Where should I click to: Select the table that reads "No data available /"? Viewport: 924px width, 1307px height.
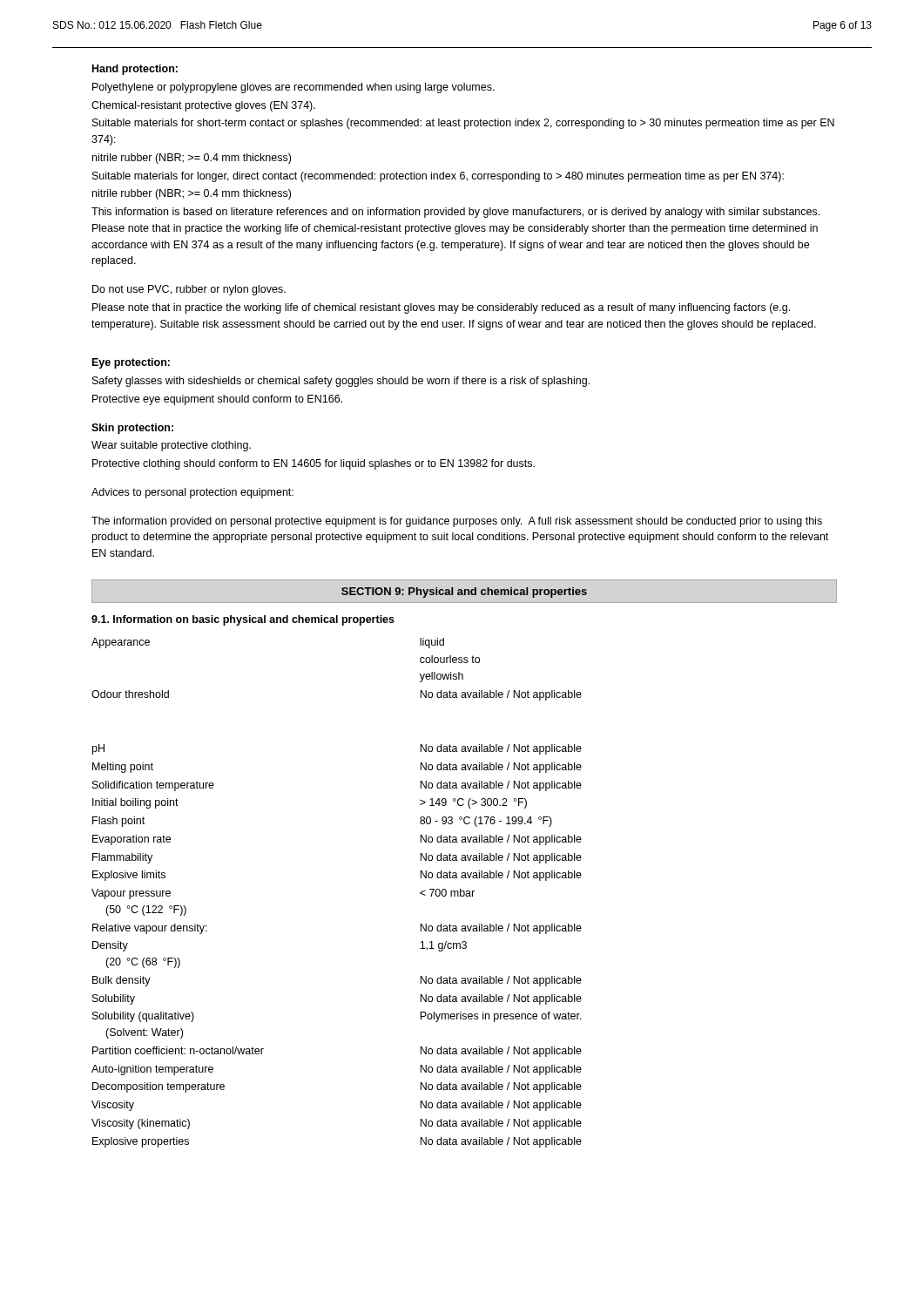(464, 892)
